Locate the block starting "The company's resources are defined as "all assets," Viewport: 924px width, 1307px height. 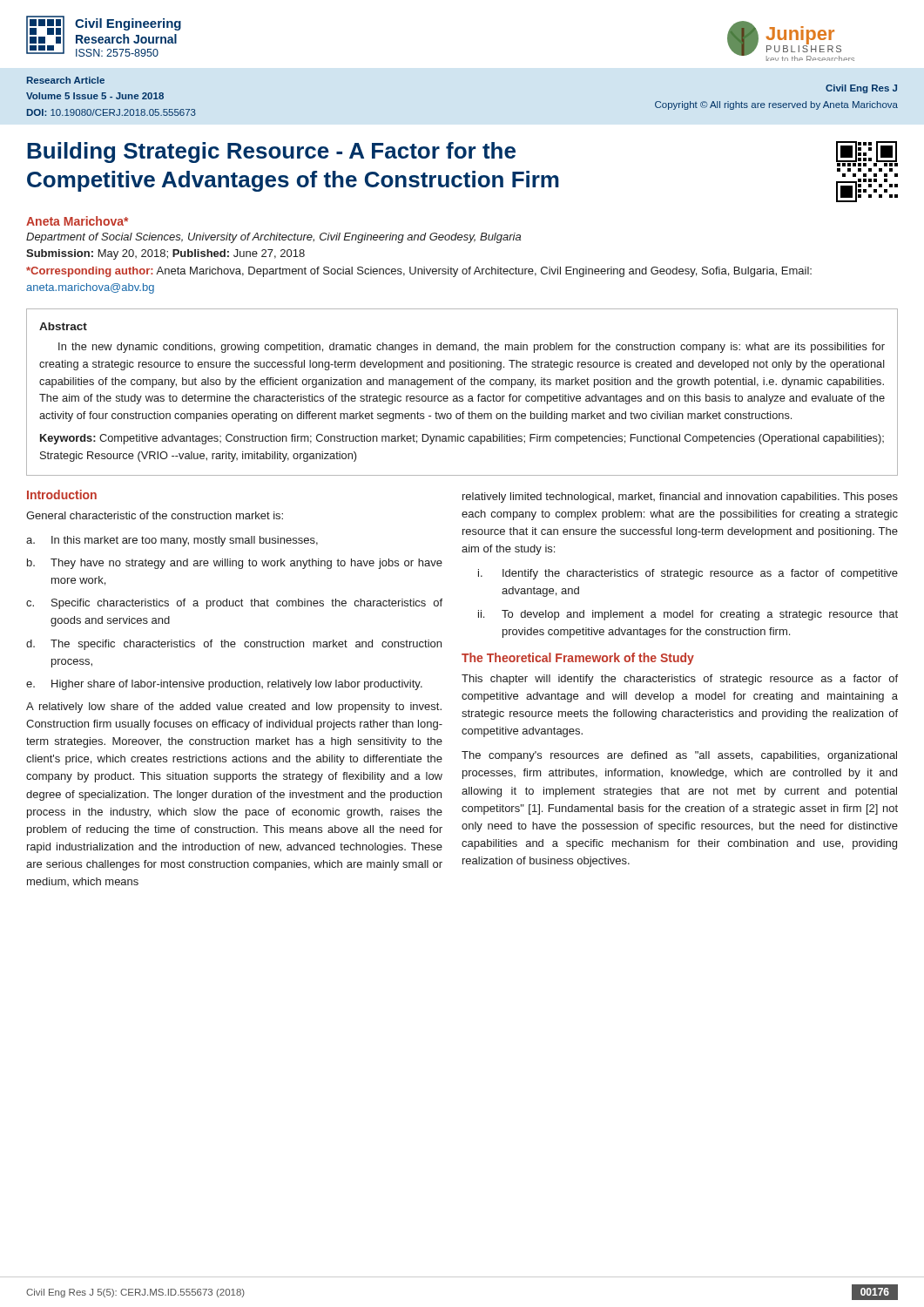[x=680, y=808]
